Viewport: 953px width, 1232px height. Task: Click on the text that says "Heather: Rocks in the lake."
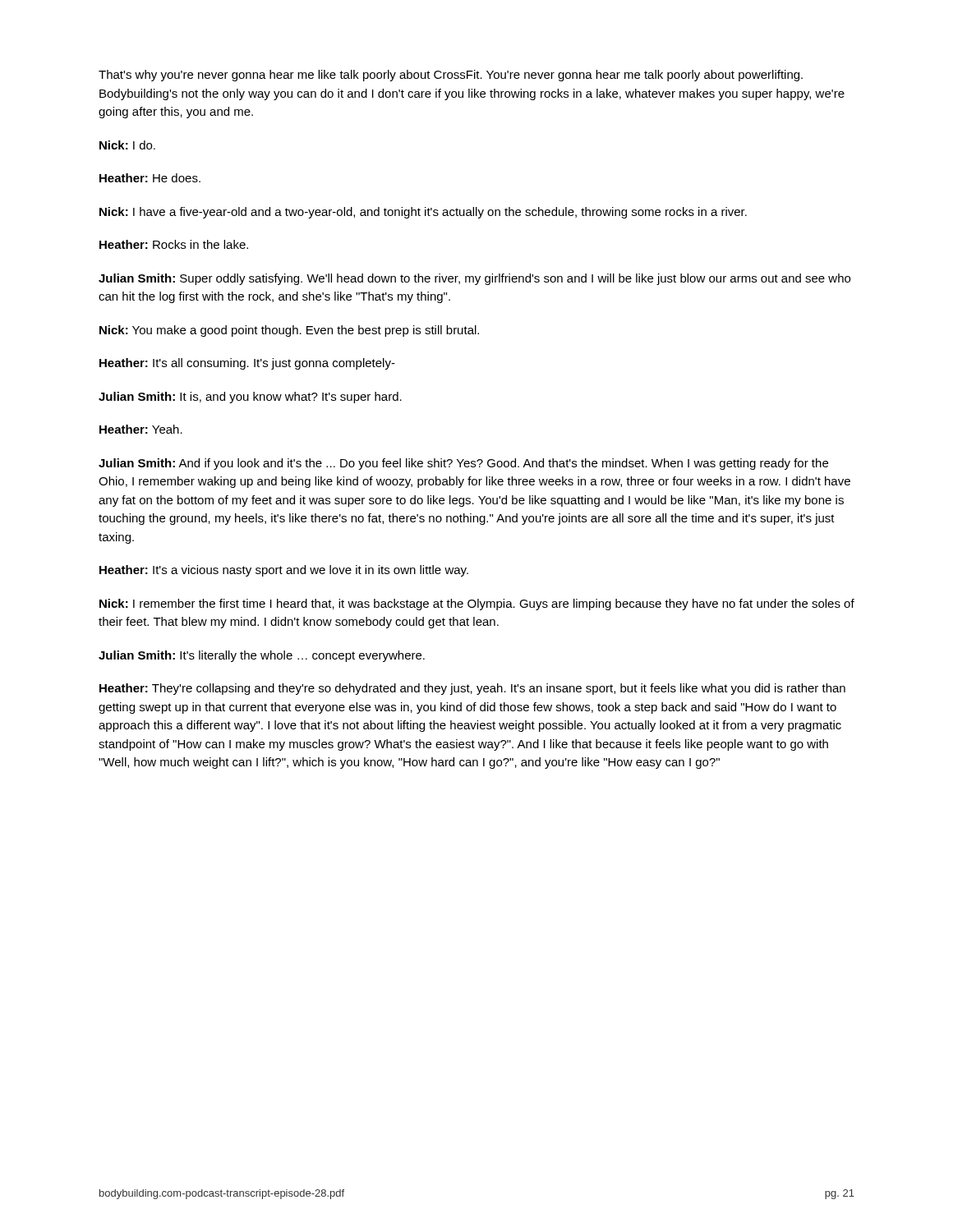[x=174, y=244]
